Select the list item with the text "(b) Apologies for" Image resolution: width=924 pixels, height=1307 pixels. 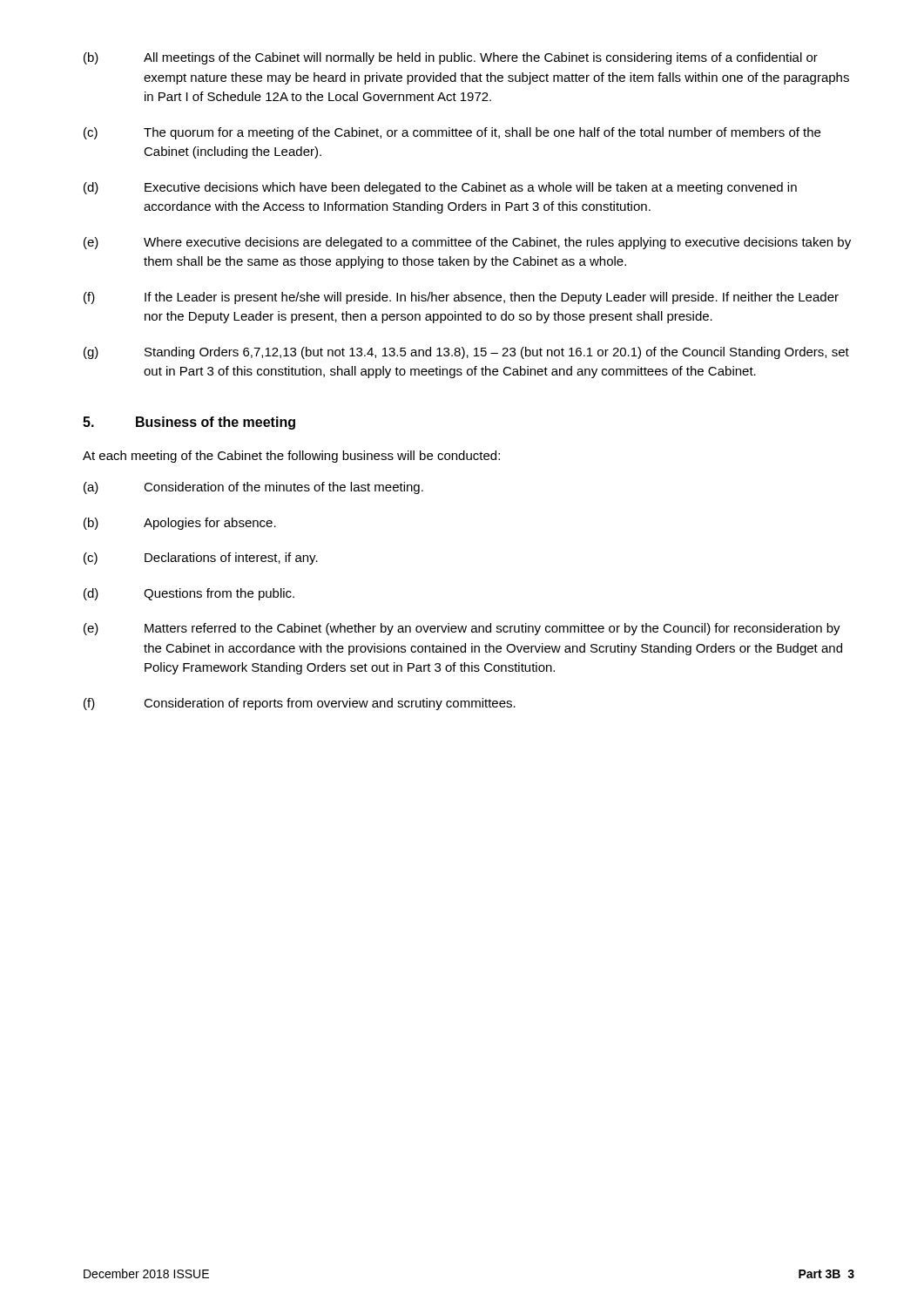(x=180, y=524)
